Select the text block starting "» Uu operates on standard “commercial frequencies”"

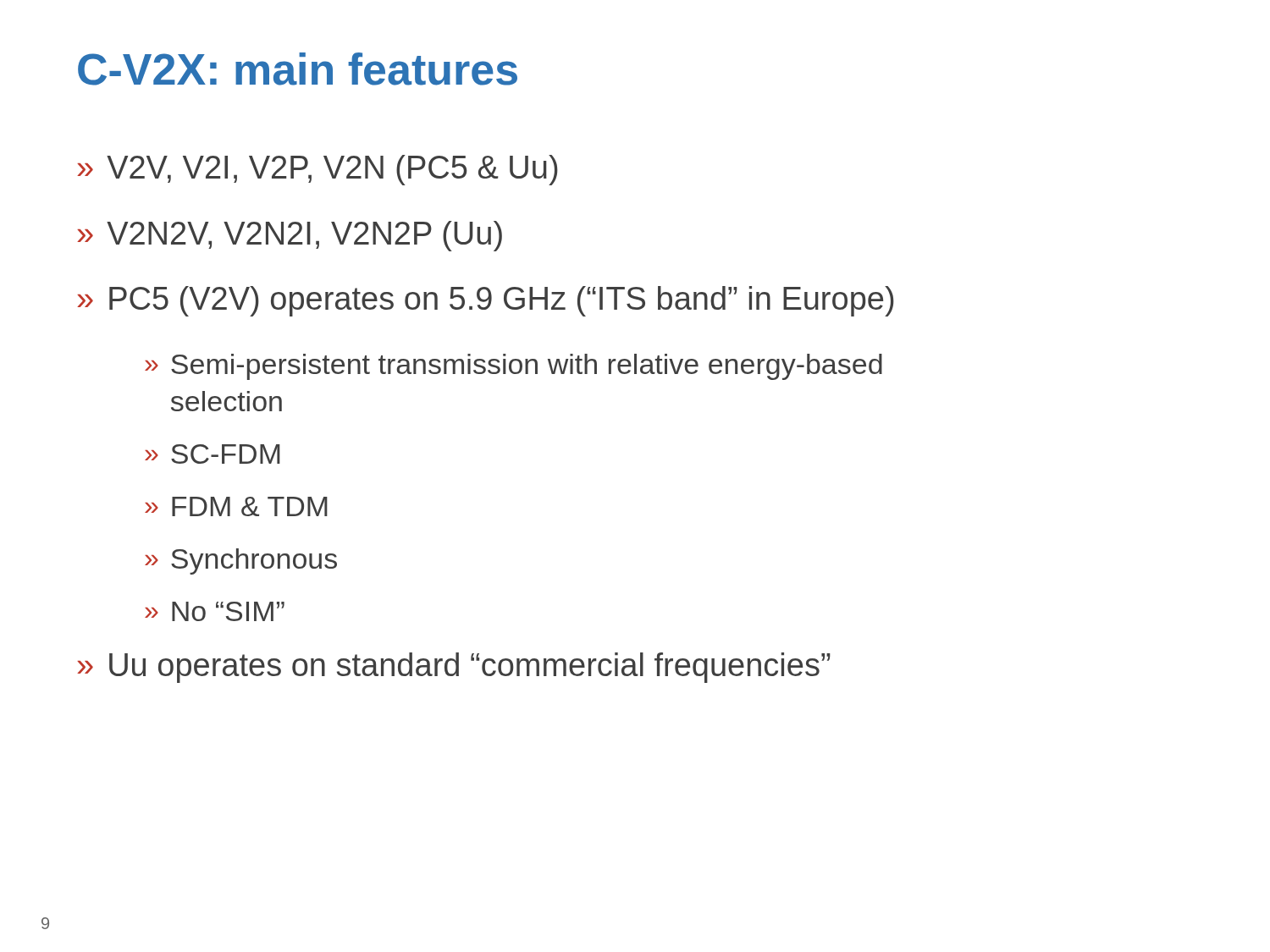coord(454,665)
